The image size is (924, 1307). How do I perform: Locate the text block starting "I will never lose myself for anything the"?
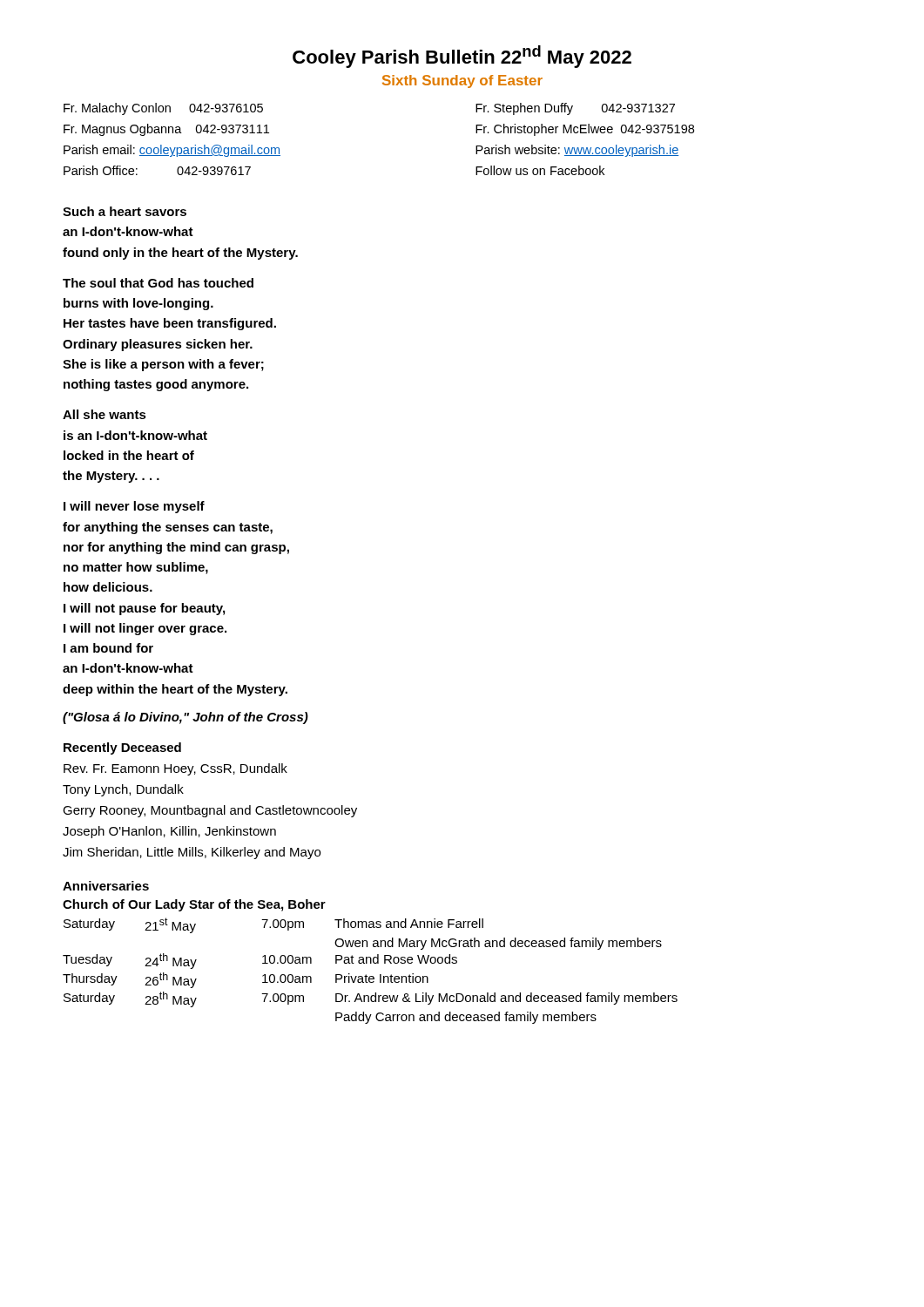(176, 597)
